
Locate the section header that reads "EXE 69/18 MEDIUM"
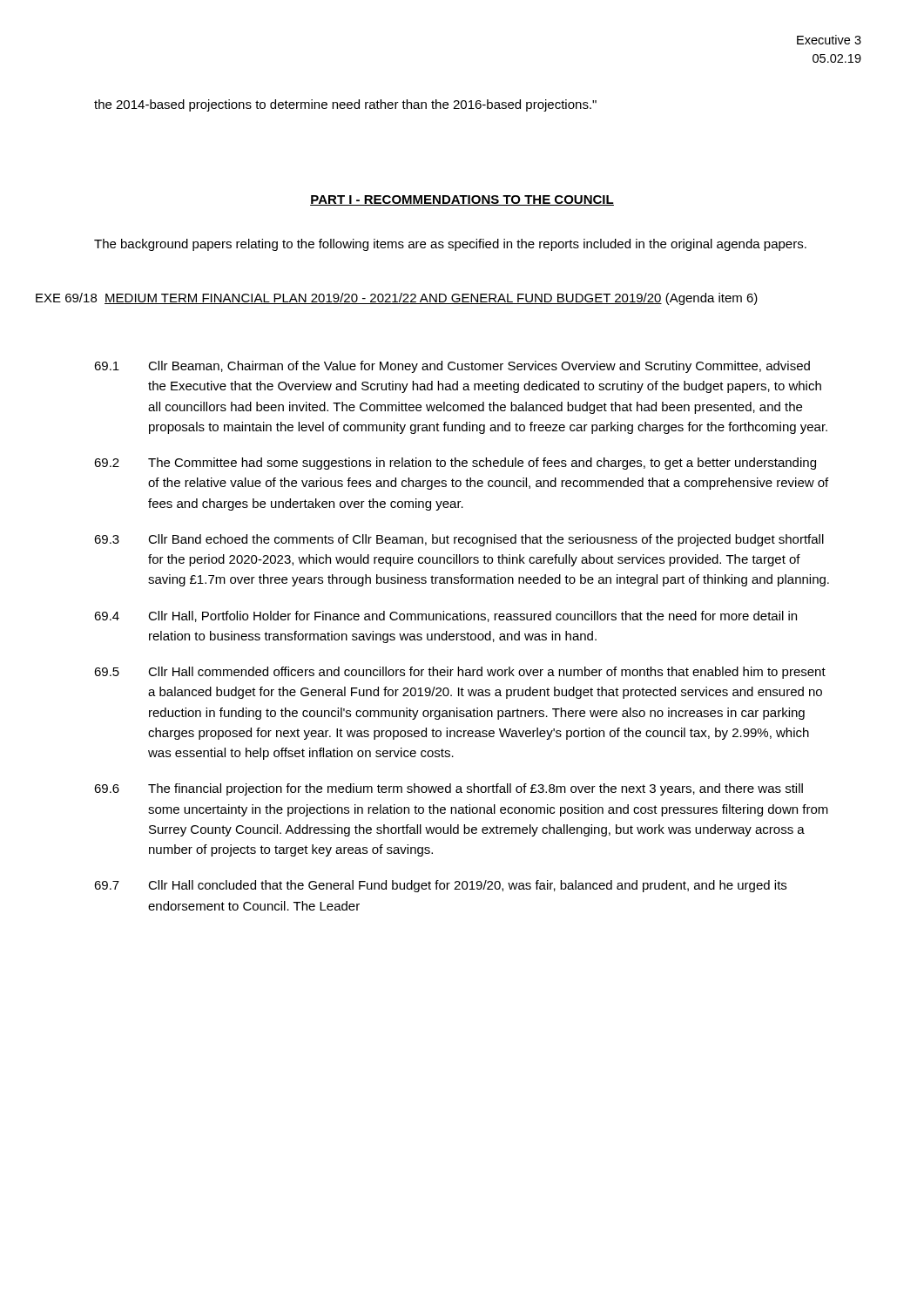[x=396, y=298]
